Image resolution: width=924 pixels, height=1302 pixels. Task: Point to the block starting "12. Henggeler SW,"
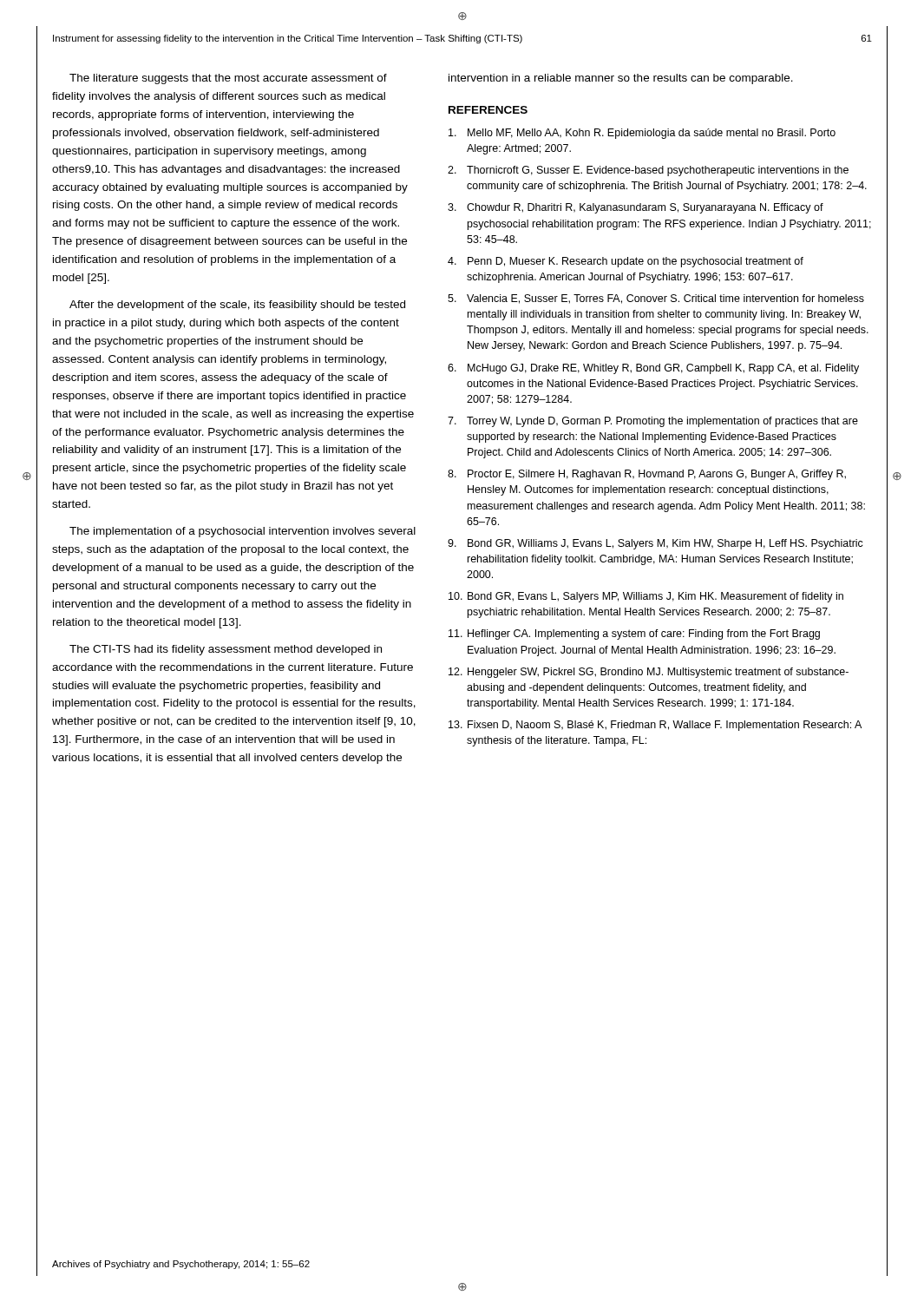(660, 687)
